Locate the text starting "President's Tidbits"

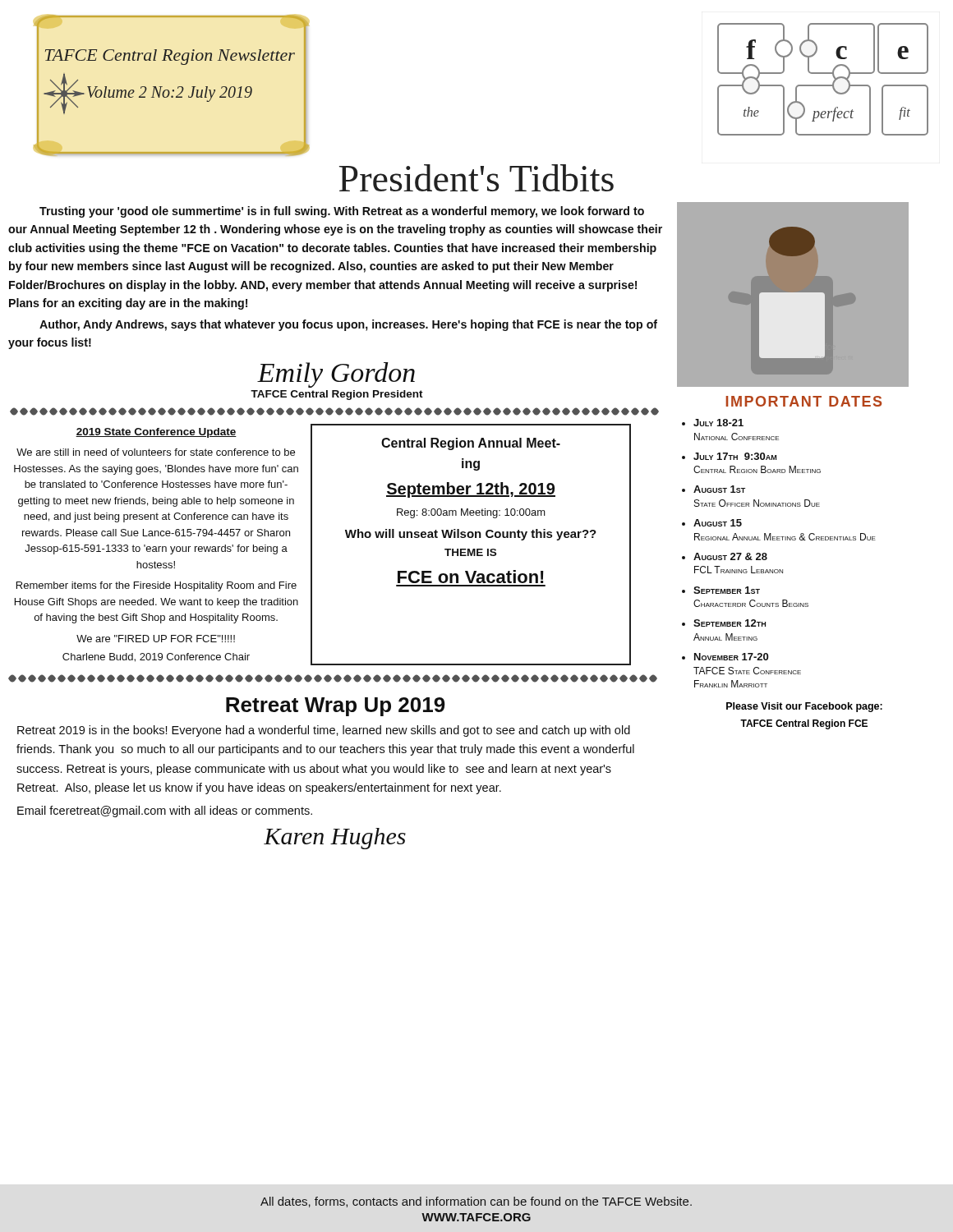click(x=476, y=179)
